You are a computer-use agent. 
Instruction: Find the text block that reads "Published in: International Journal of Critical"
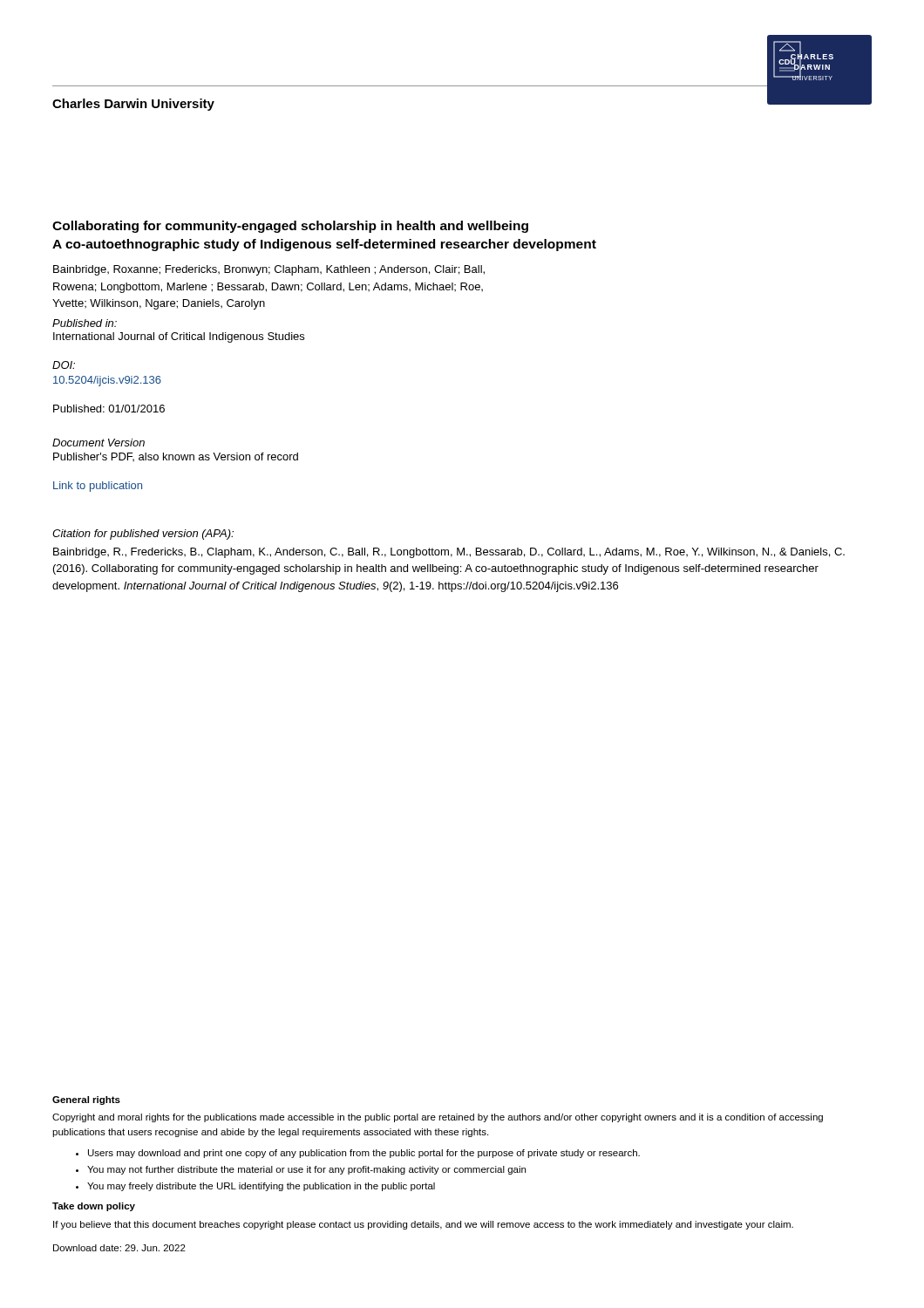coord(85,323)
